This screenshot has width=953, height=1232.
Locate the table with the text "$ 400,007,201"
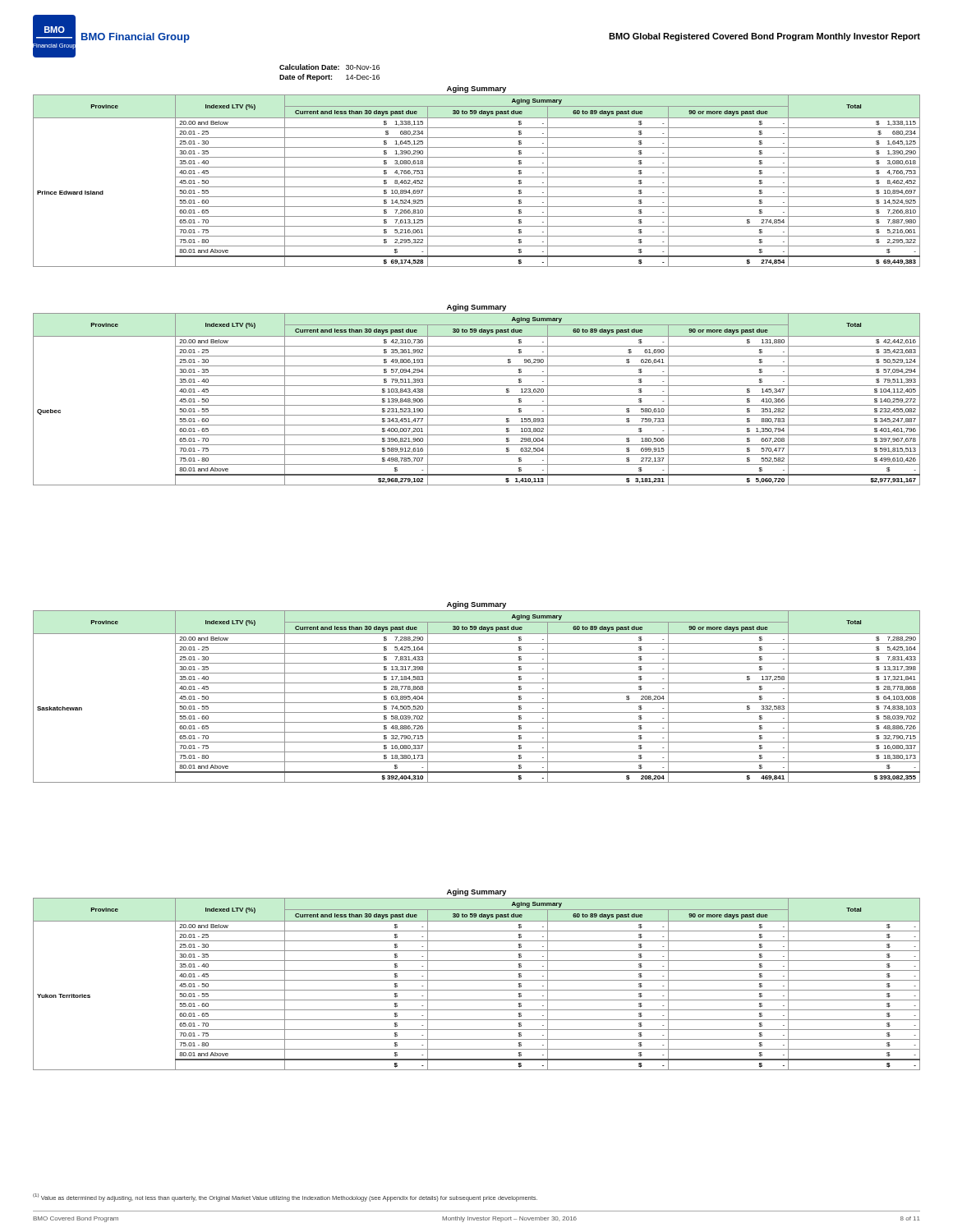[476, 399]
